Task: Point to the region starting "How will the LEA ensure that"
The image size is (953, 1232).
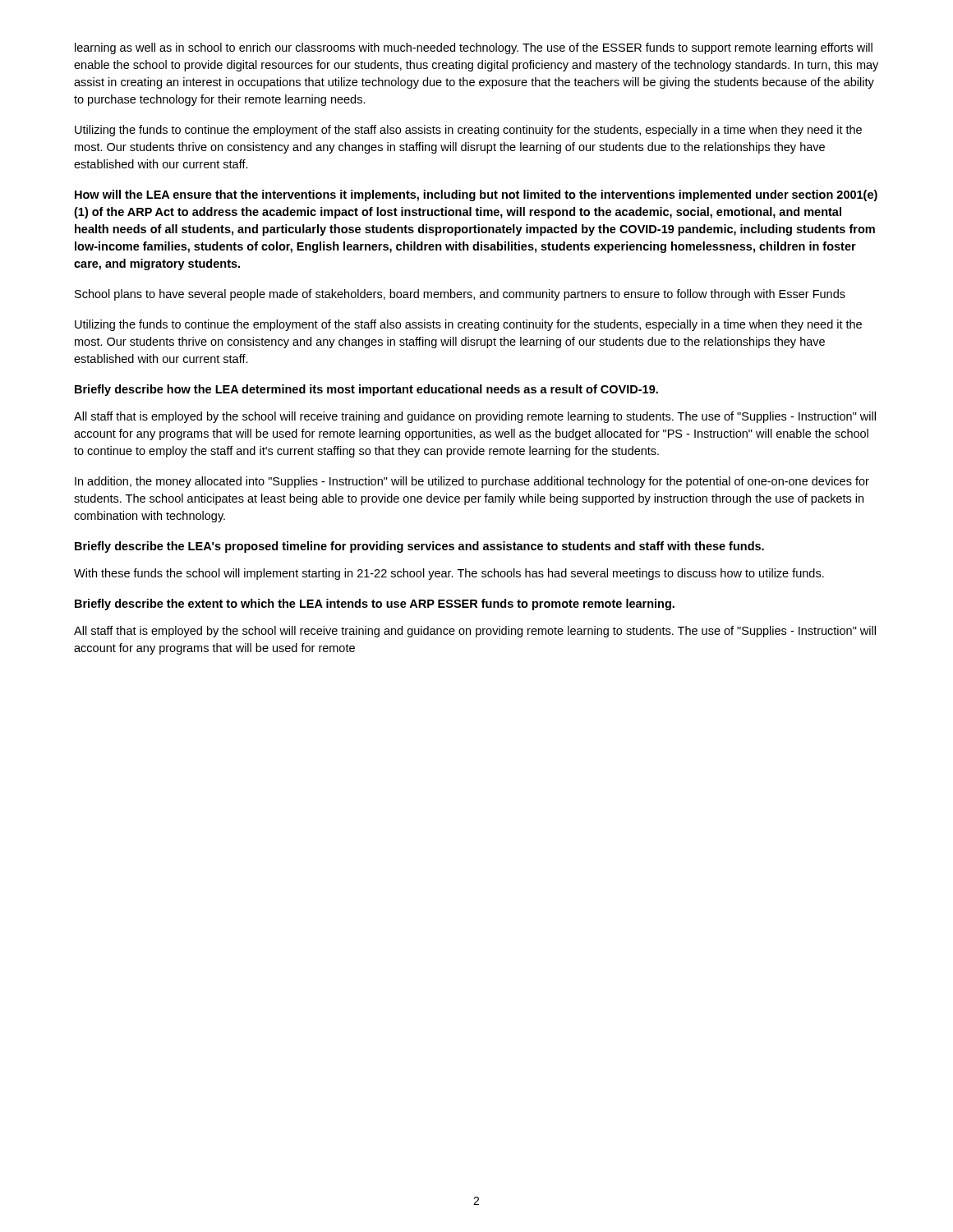Action: (x=476, y=229)
